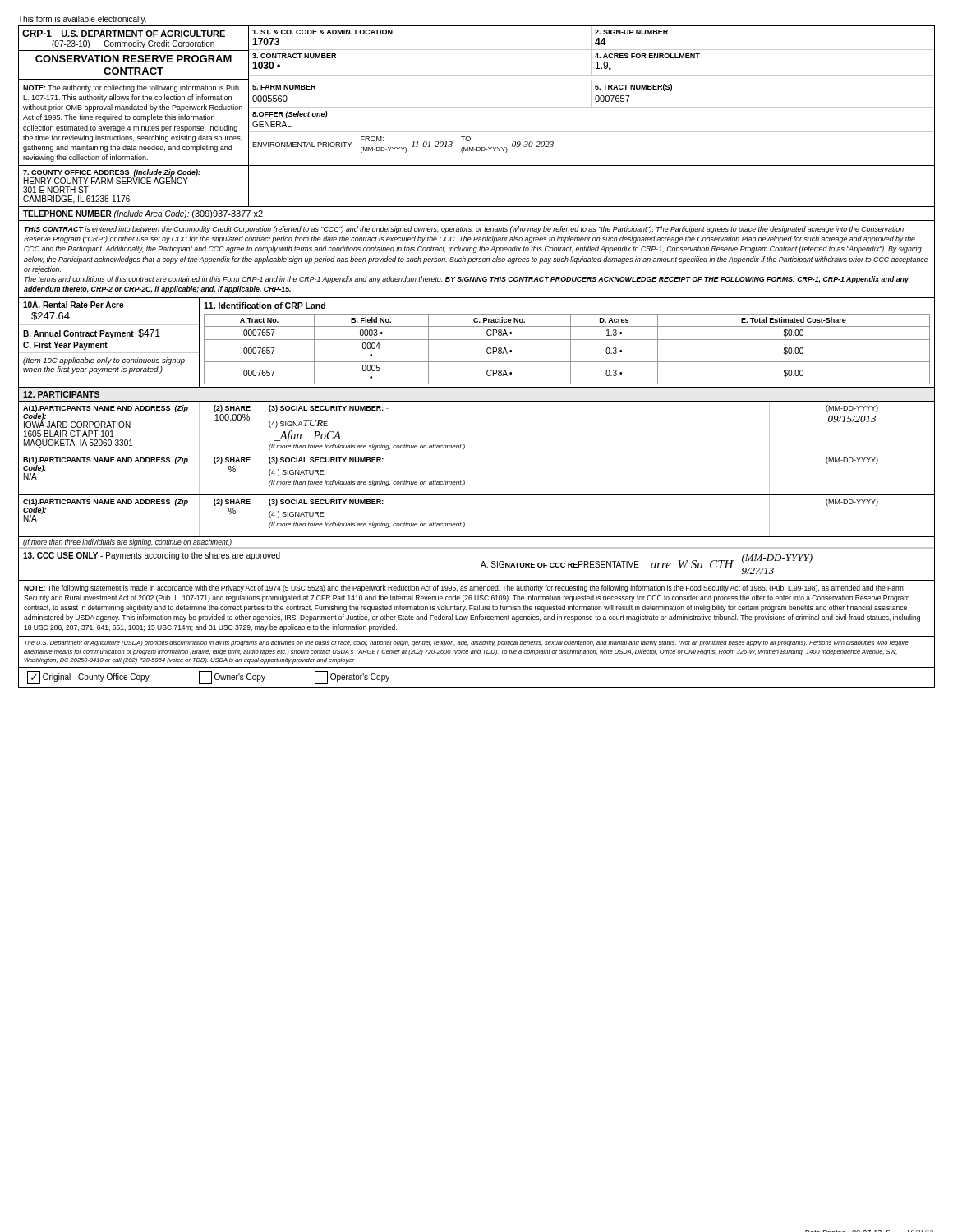Find the text that says "SIGN-UP NUMBER 44"
Image resolution: width=953 pixels, height=1232 pixels.
(763, 38)
